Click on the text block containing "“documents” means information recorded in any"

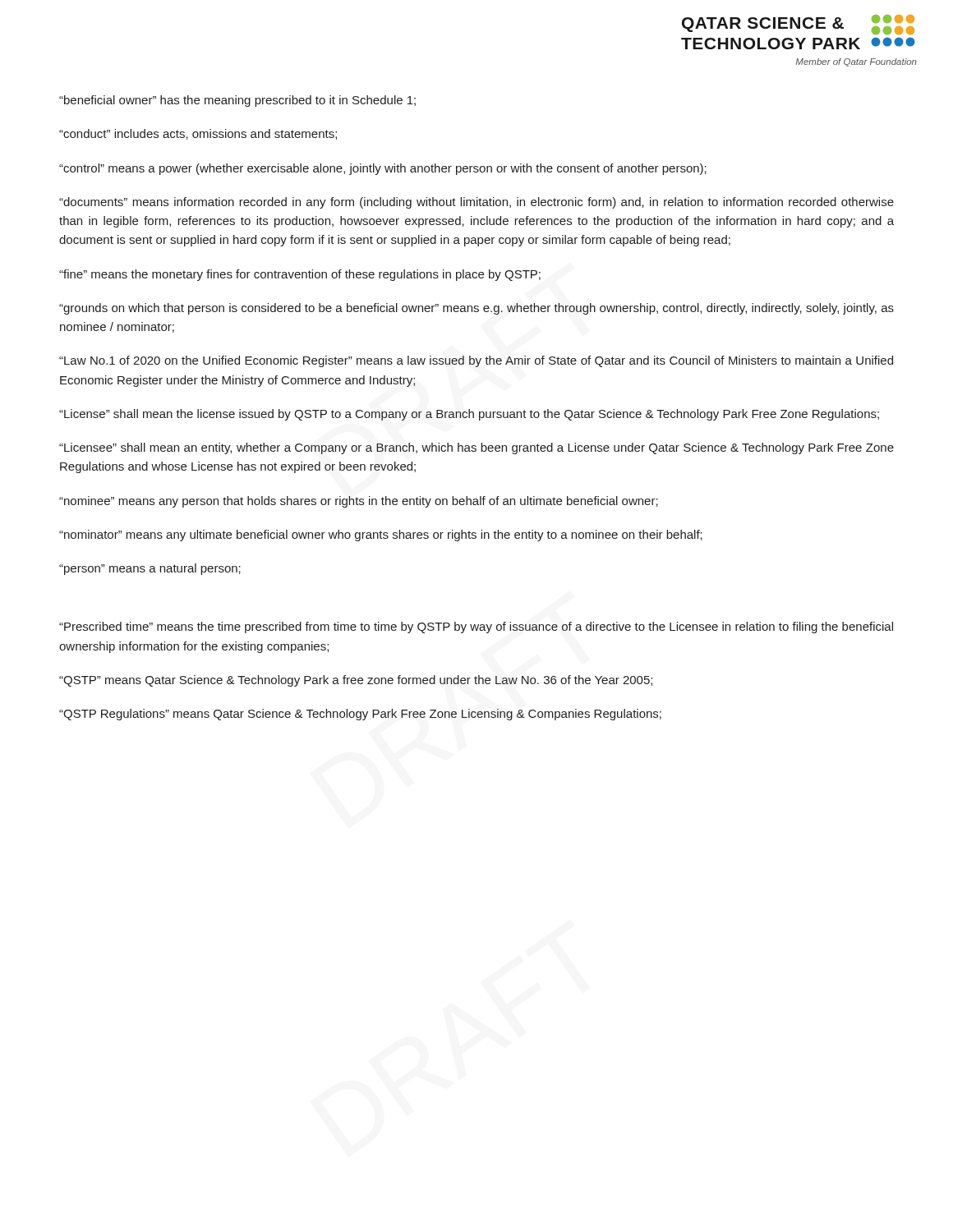click(x=476, y=221)
